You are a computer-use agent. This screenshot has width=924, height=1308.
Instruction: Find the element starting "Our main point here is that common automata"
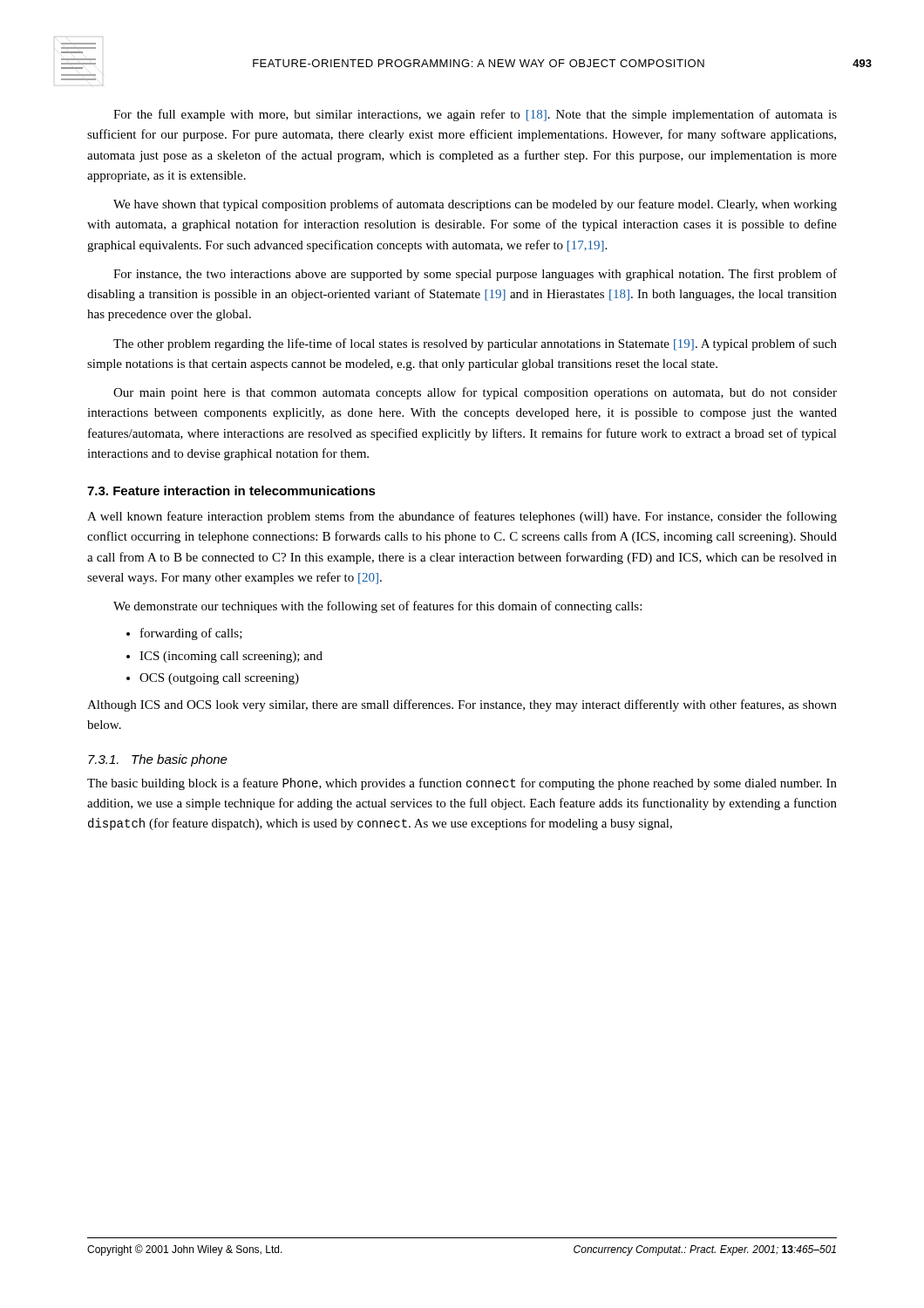[x=462, y=423]
